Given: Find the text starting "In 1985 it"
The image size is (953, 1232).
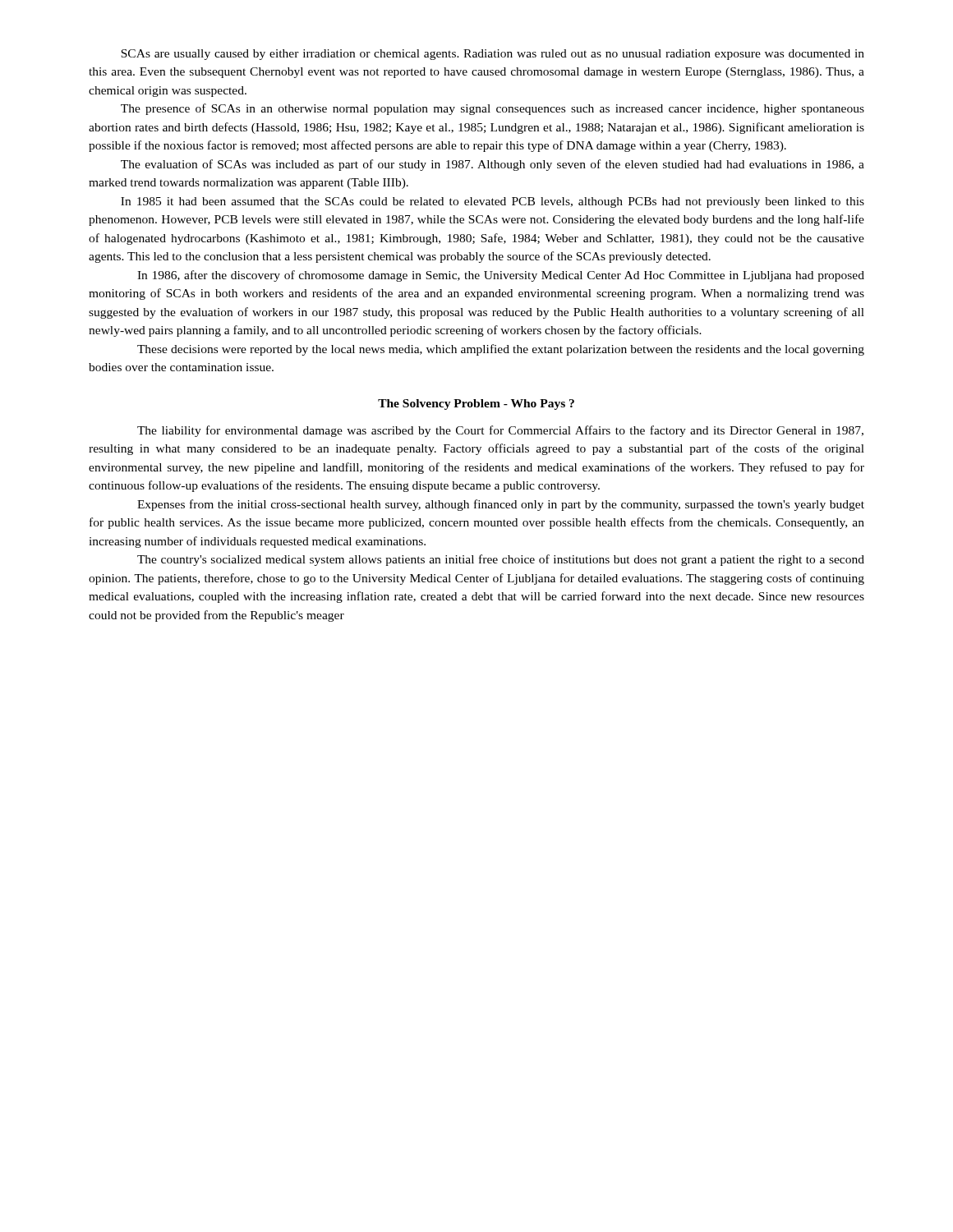Looking at the screenshot, I should (476, 229).
